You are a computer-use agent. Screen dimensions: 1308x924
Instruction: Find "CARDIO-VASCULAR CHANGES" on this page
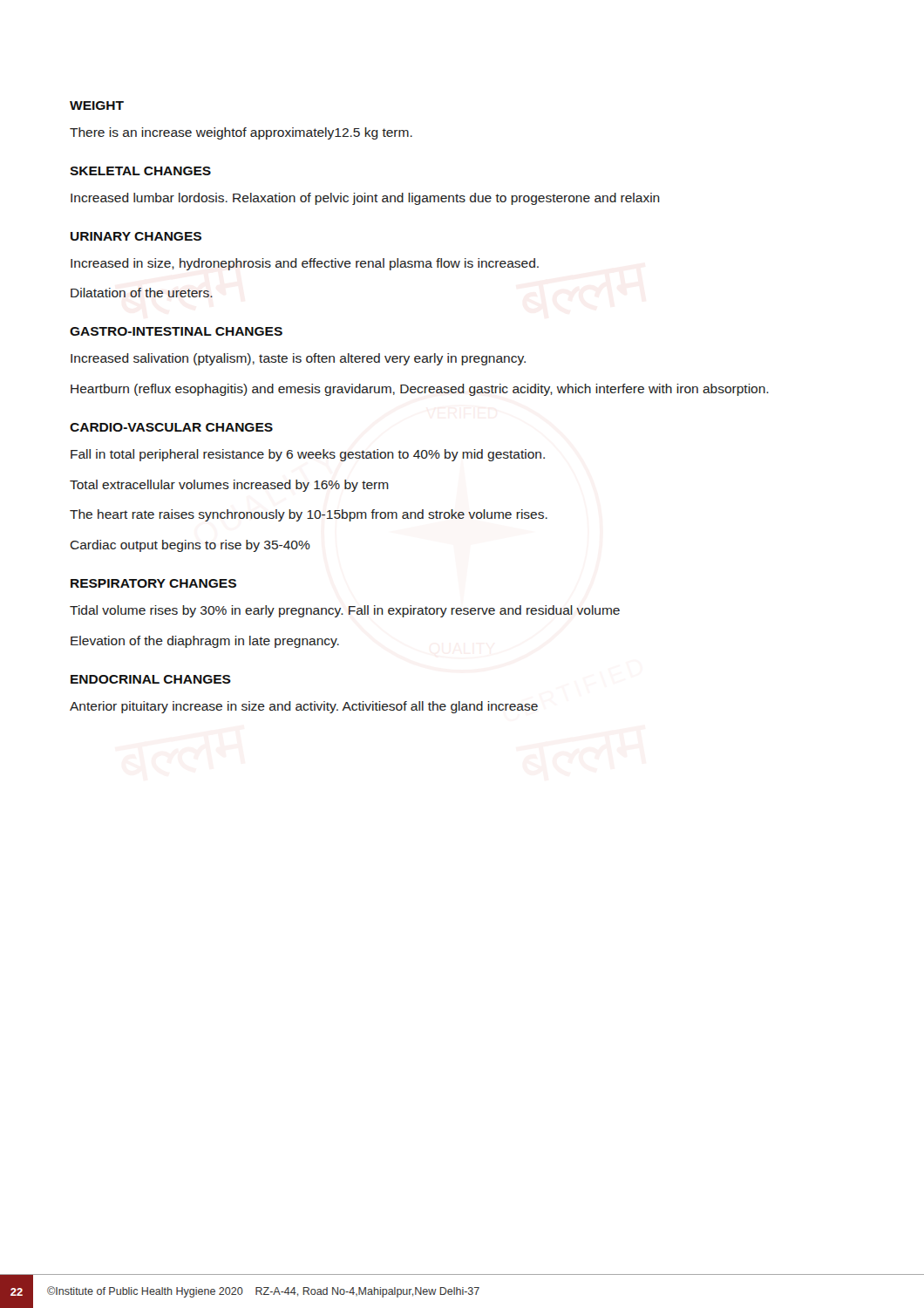(x=171, y=427)
